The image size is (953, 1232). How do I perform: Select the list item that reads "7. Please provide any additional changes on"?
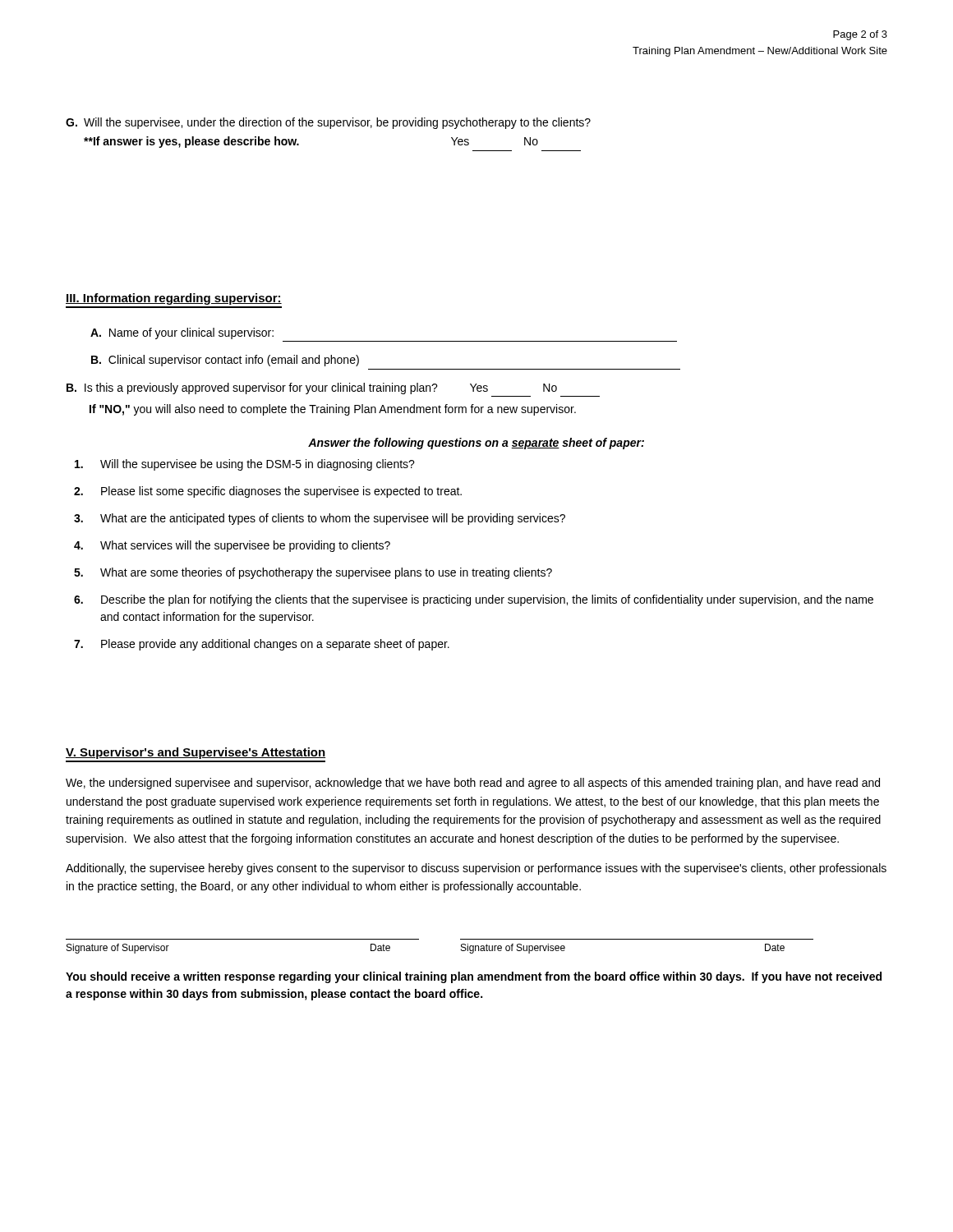coord(262,645)
